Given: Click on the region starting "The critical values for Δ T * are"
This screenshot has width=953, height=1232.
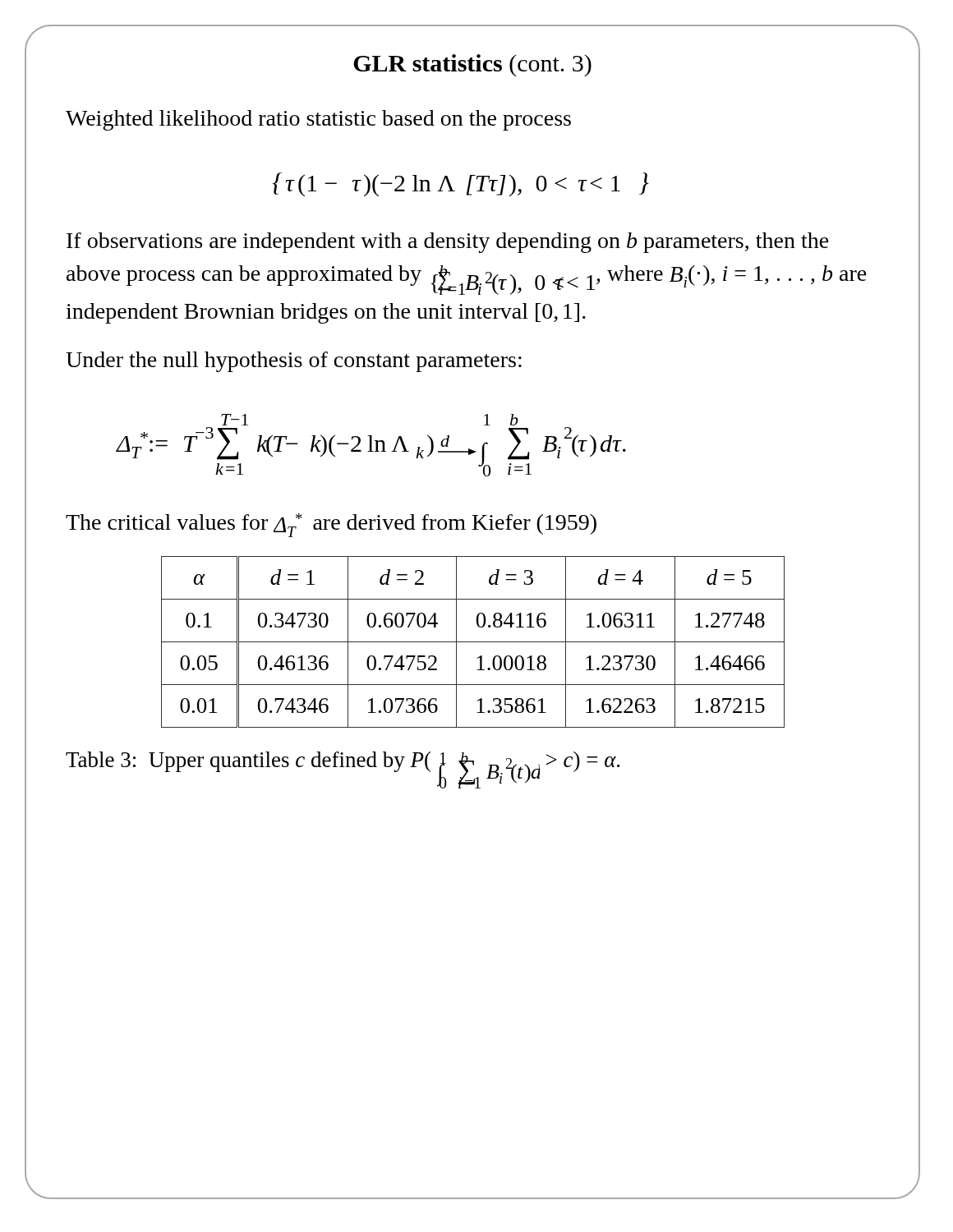Looking at the screenshot, I should click(332, 525).
